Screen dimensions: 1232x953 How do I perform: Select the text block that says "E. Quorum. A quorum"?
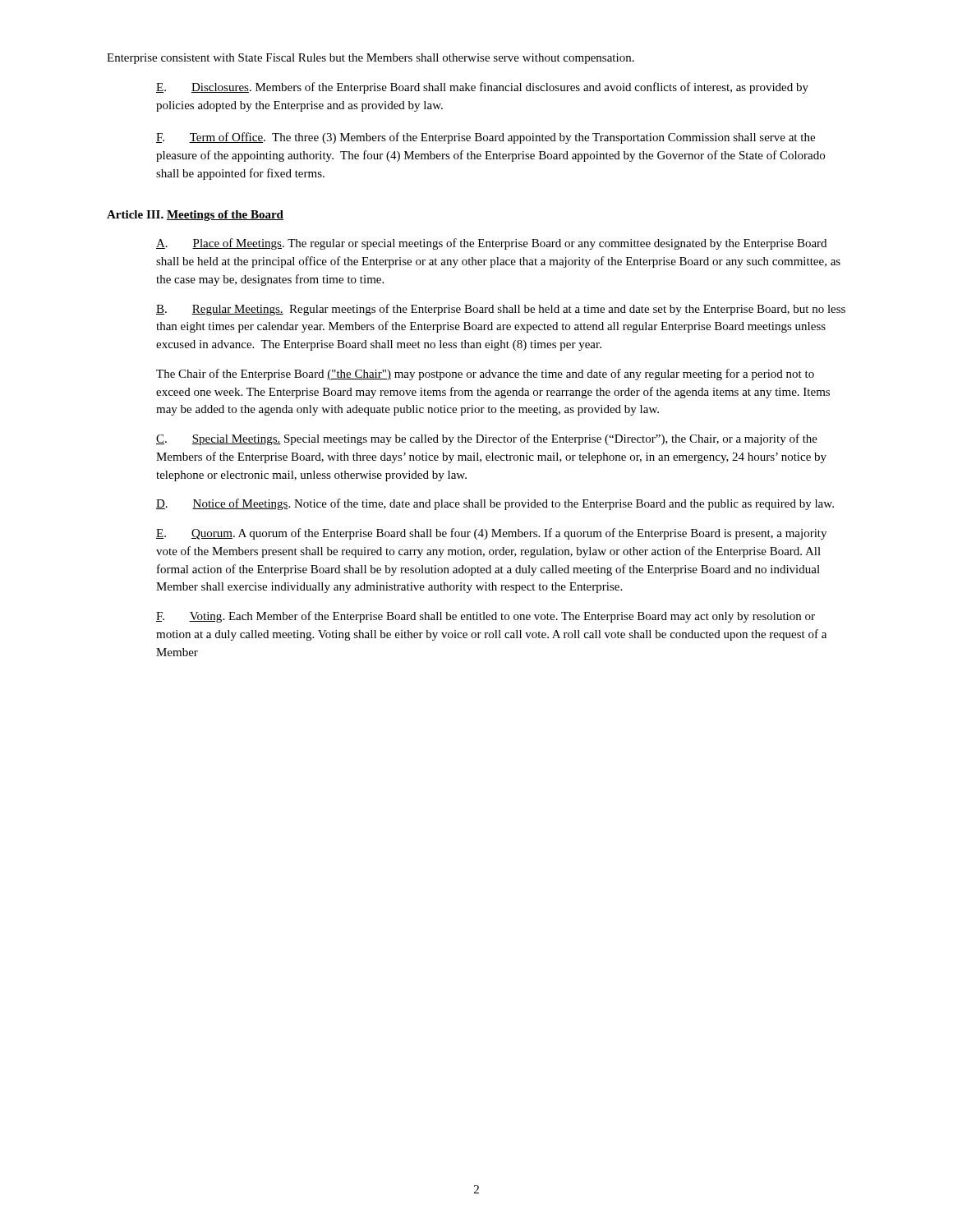(x=501, y=561)
